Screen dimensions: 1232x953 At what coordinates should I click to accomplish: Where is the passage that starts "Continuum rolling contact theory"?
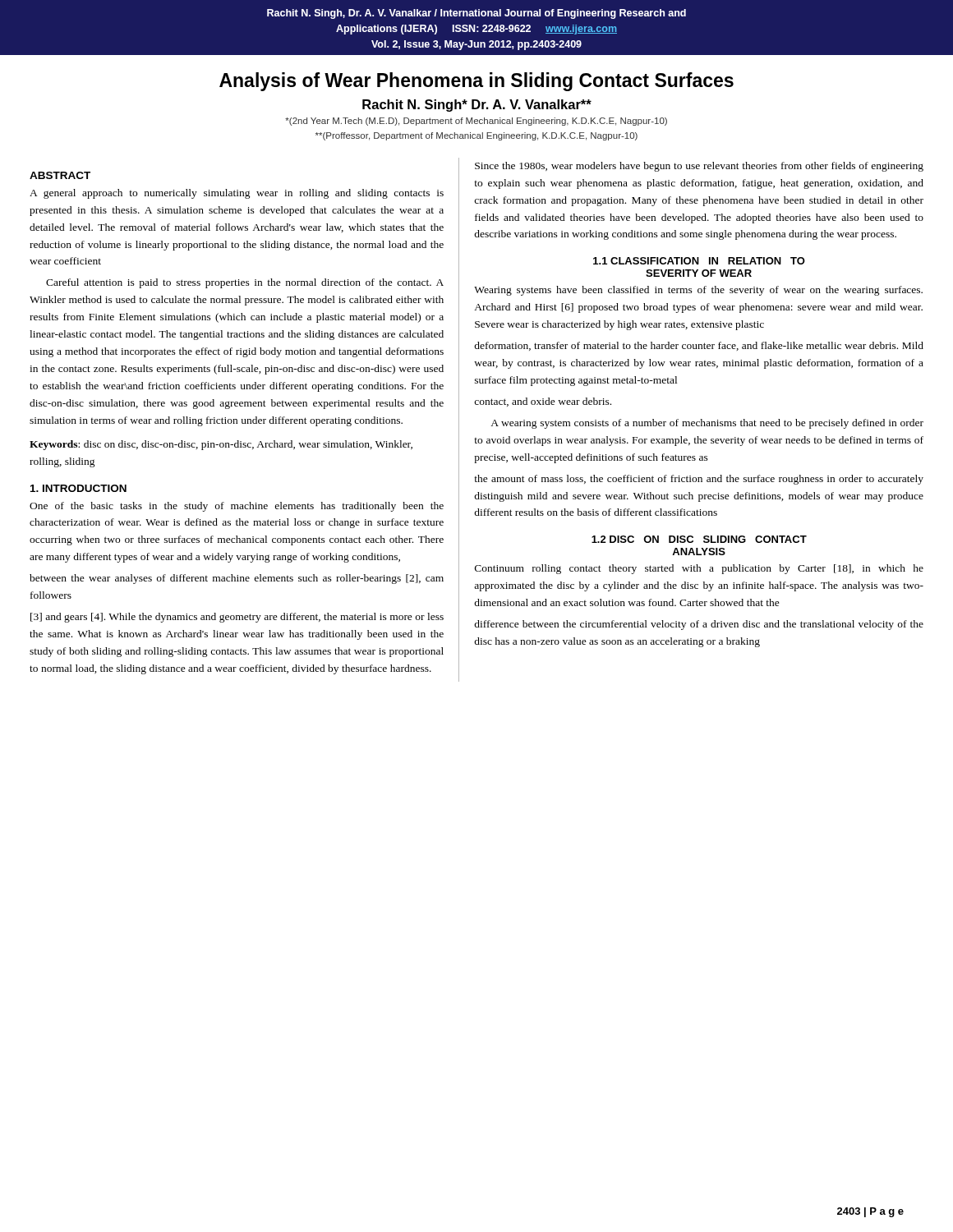[x=699, y=605]
